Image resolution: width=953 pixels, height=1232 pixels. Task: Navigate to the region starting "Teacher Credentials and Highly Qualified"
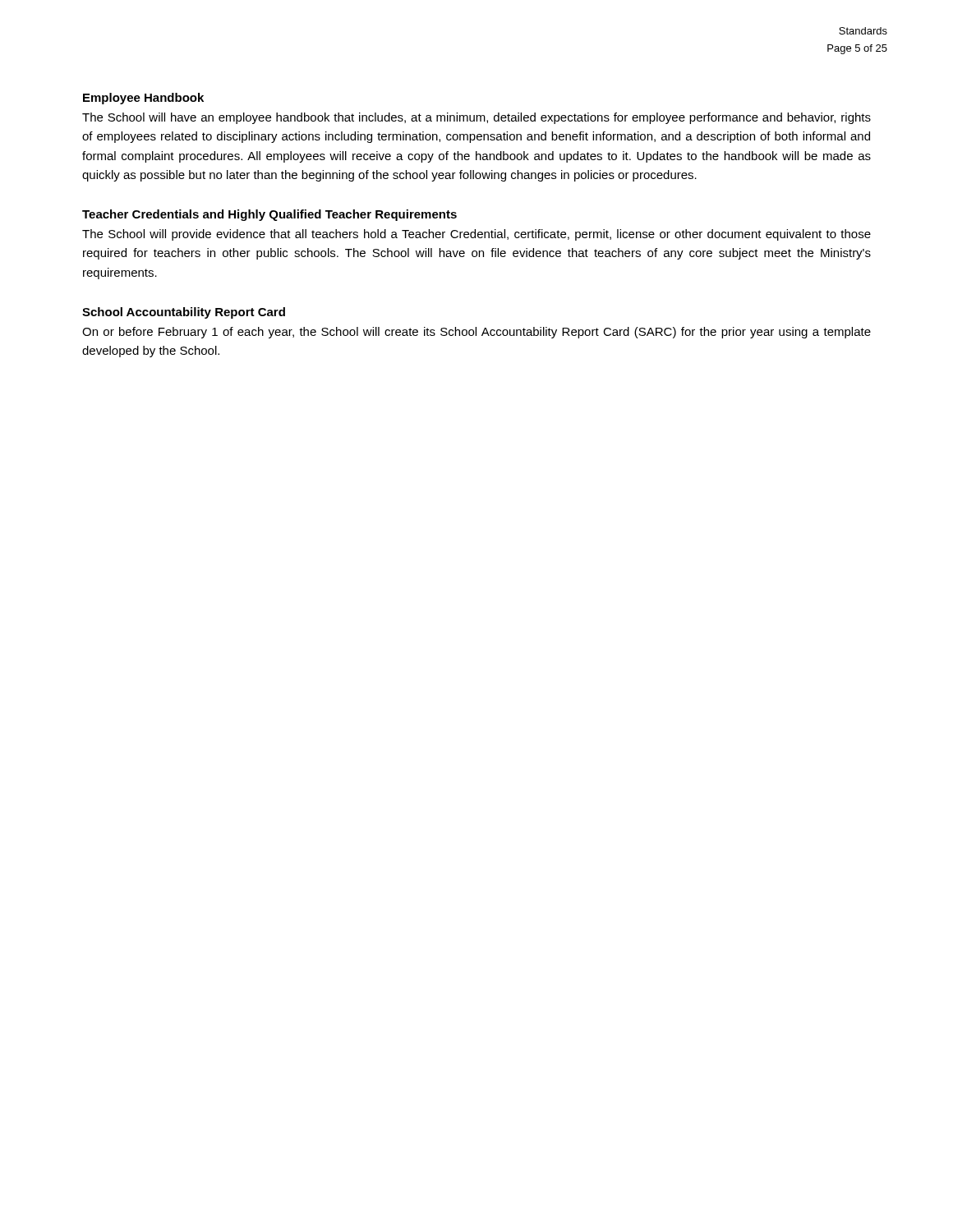pyautogui.click(x=270, y=214)
